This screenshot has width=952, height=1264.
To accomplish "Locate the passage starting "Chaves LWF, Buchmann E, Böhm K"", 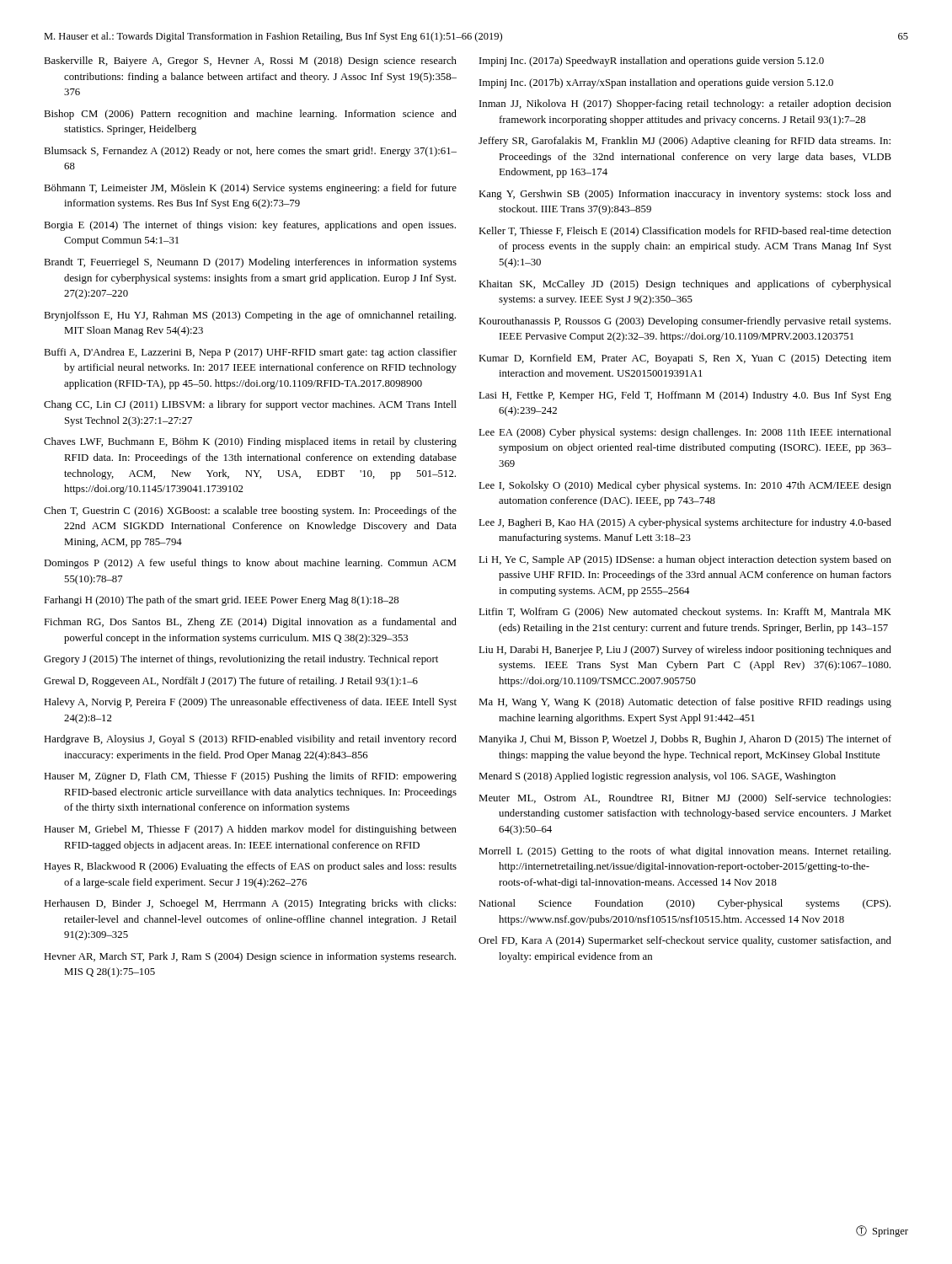I will point(250,465).
